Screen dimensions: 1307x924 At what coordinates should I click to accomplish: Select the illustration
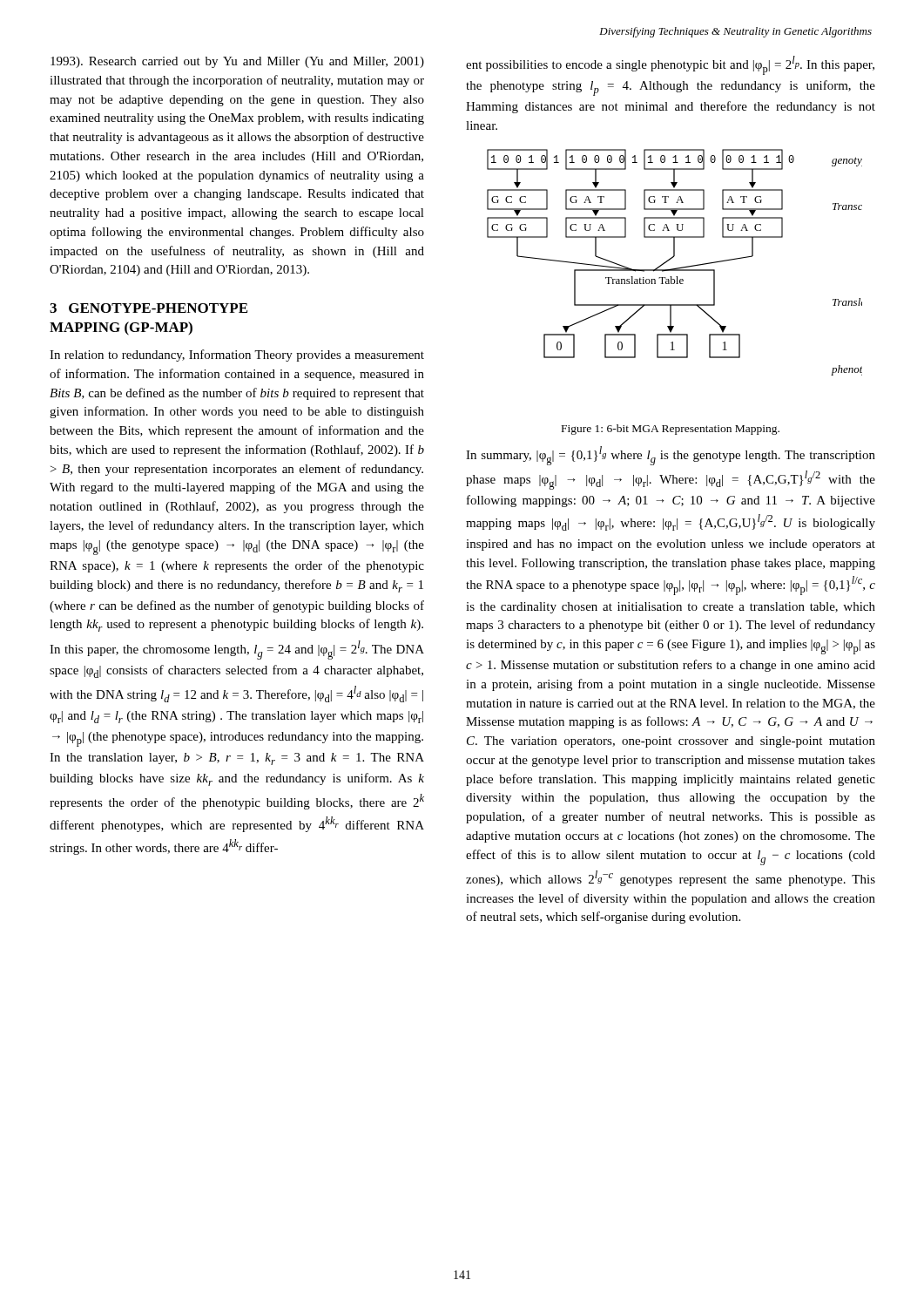pyautogui.click(x=671, y=281)
